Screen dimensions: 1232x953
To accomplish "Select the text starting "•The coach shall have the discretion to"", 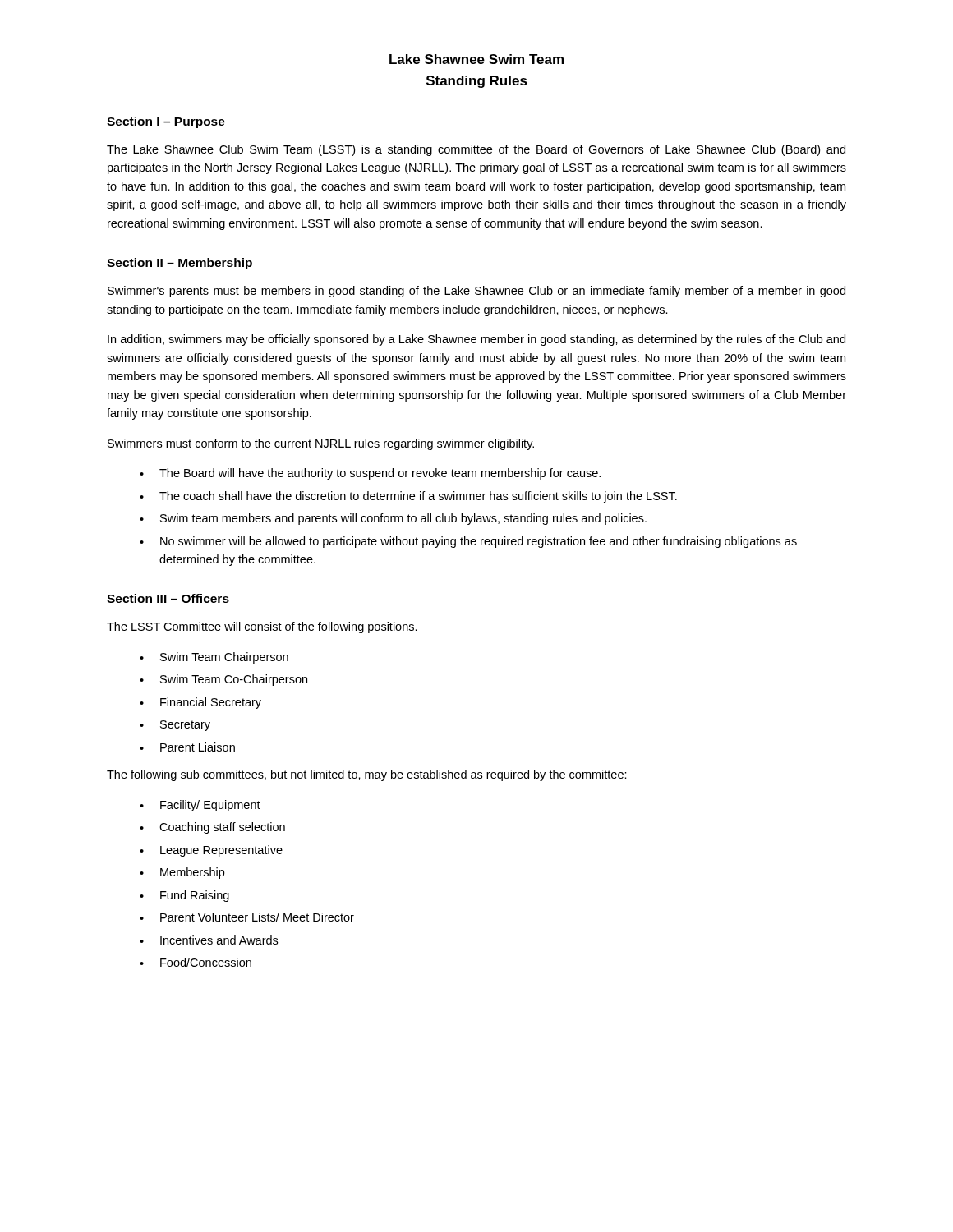I will click(409, 496).
